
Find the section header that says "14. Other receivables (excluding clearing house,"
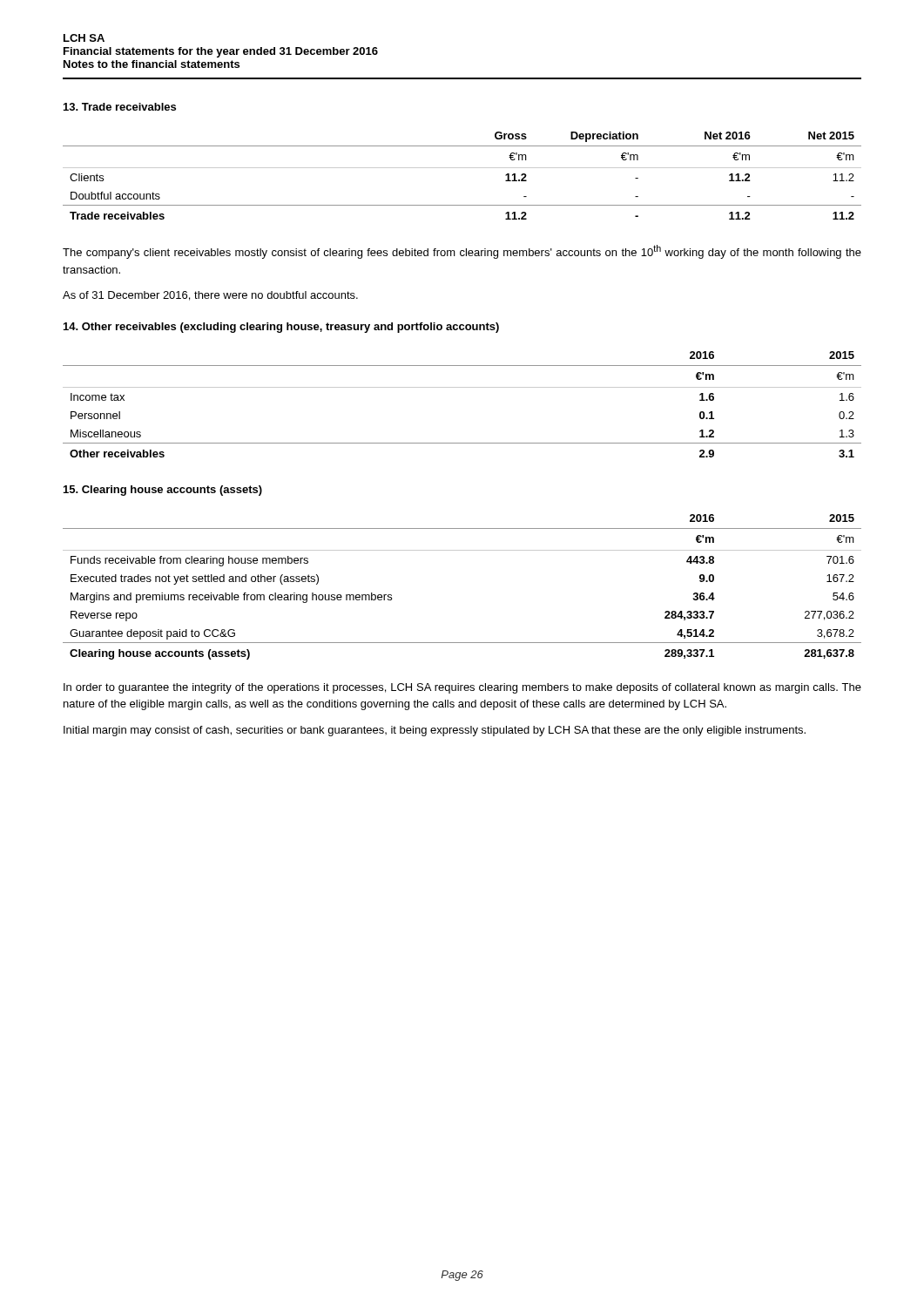point(281,326)
